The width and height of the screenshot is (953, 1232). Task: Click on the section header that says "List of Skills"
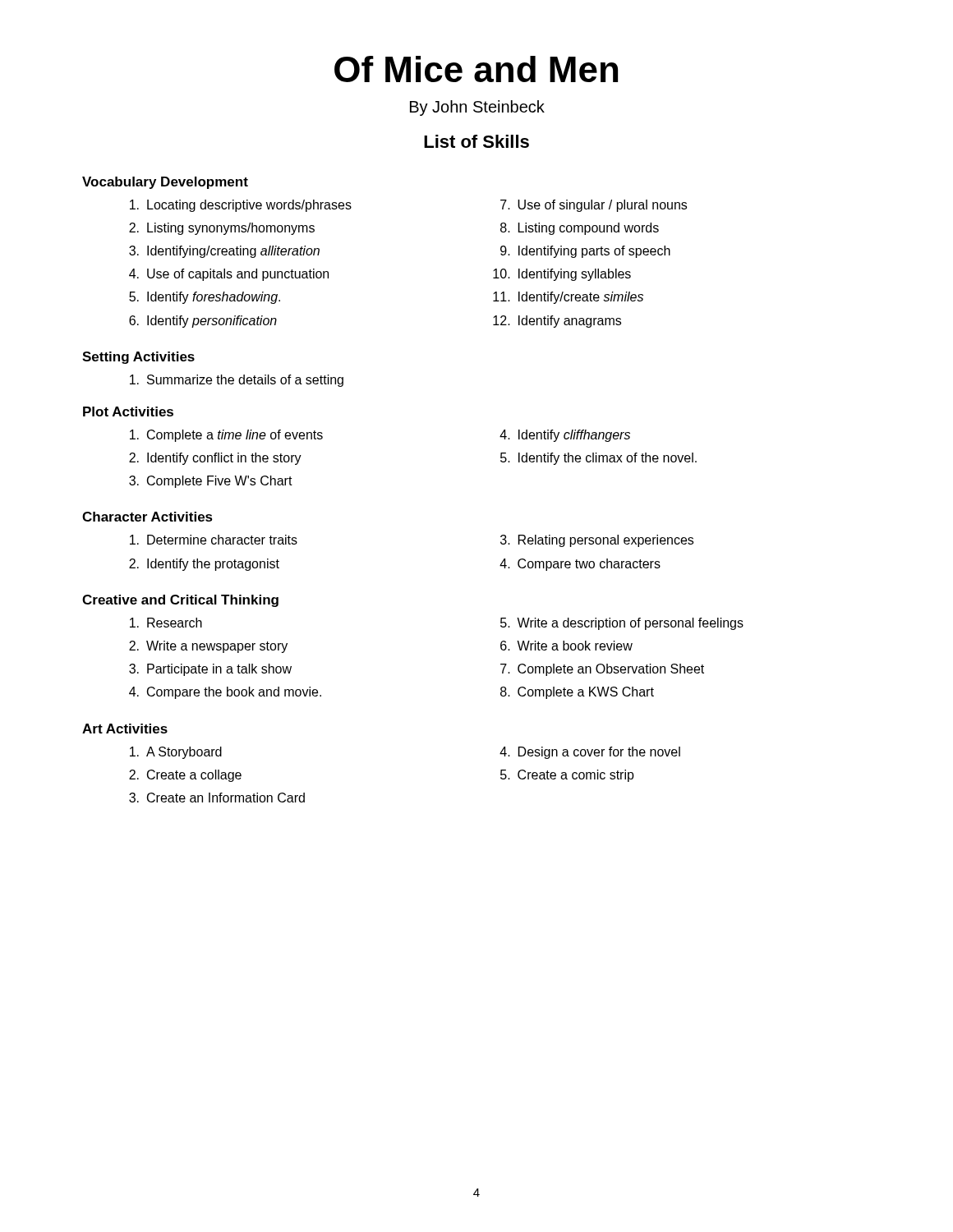[476, 141]
